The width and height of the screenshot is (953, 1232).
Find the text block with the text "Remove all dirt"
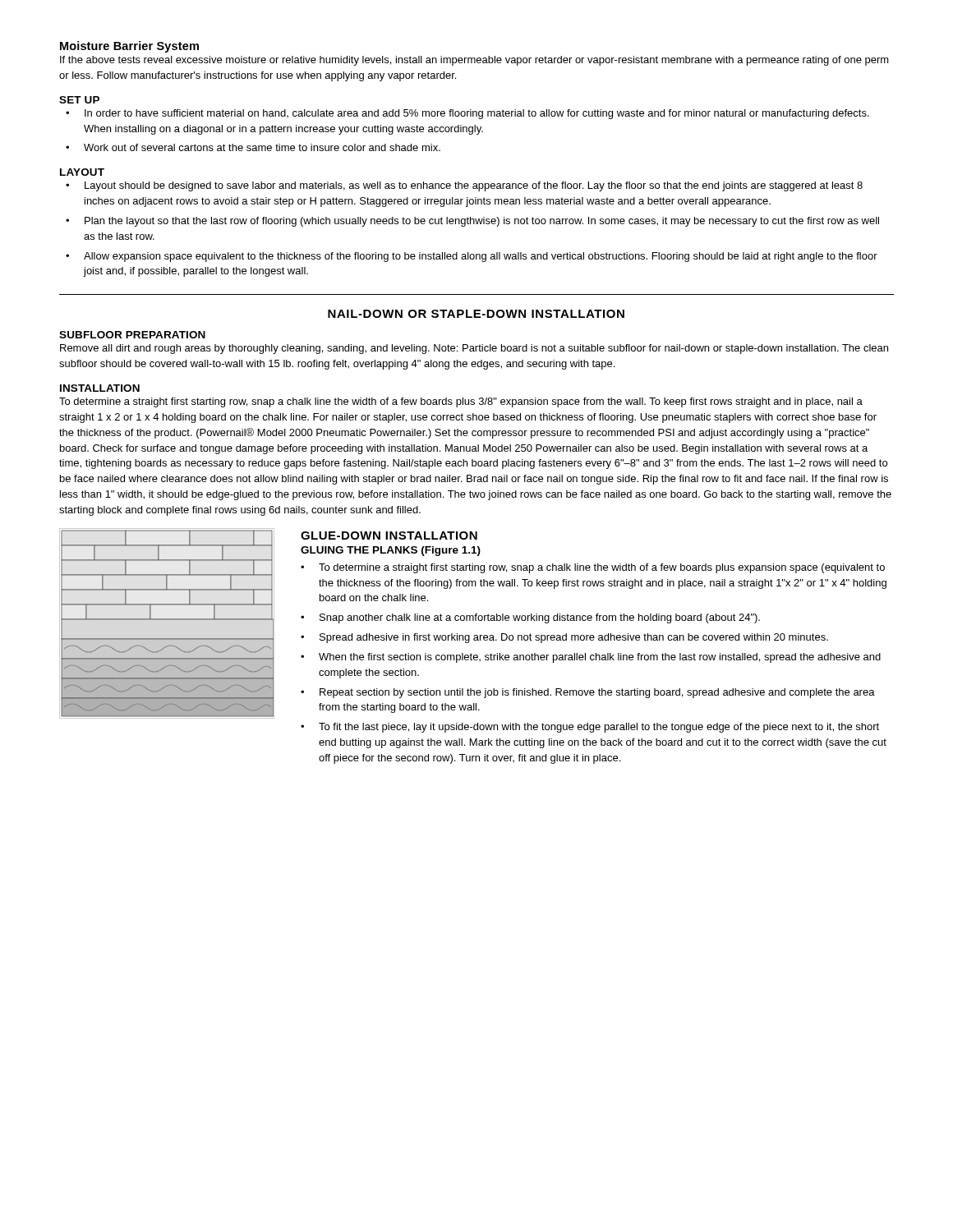tap(476, 357)
